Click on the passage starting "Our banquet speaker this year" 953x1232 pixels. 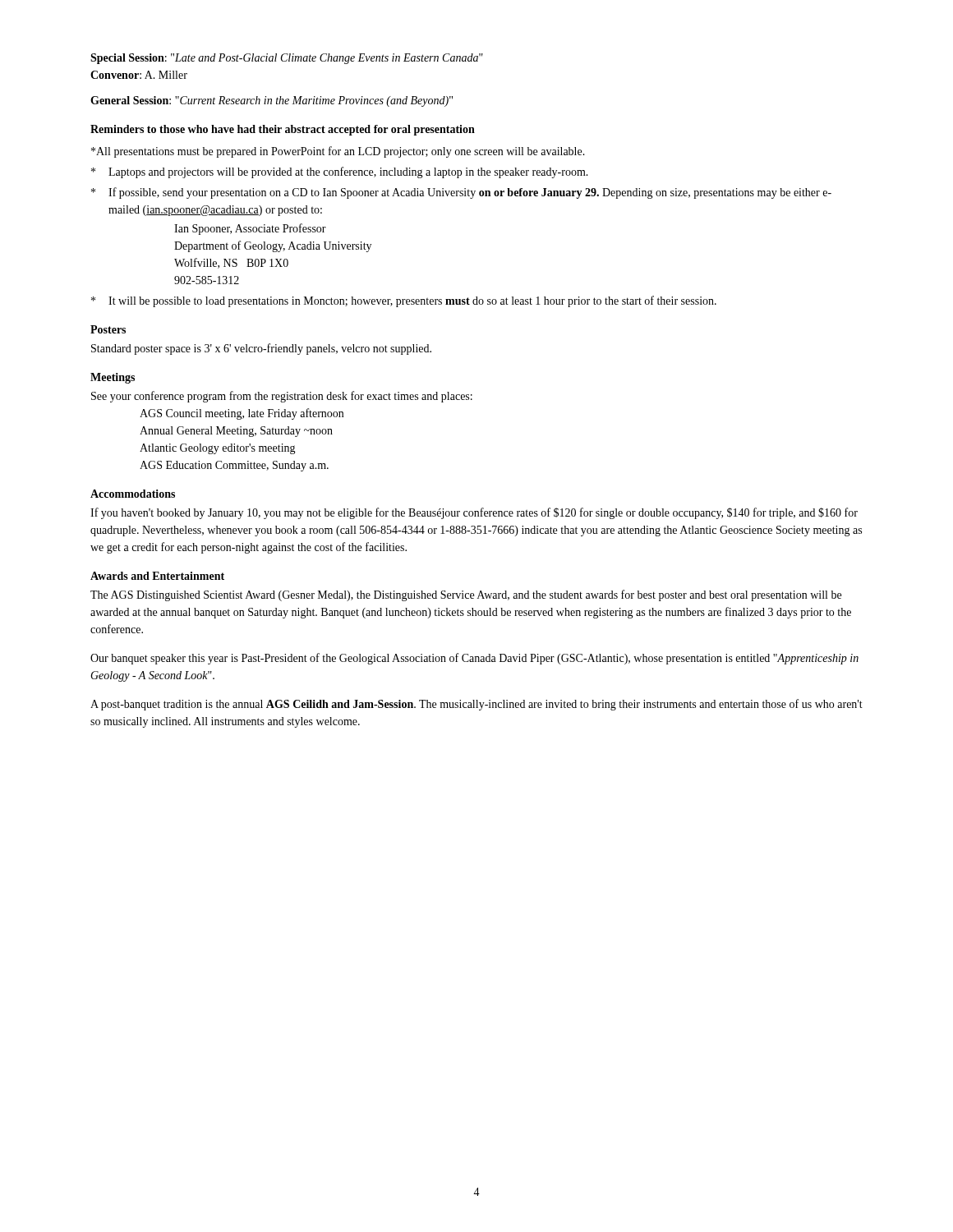coord(475,667)
